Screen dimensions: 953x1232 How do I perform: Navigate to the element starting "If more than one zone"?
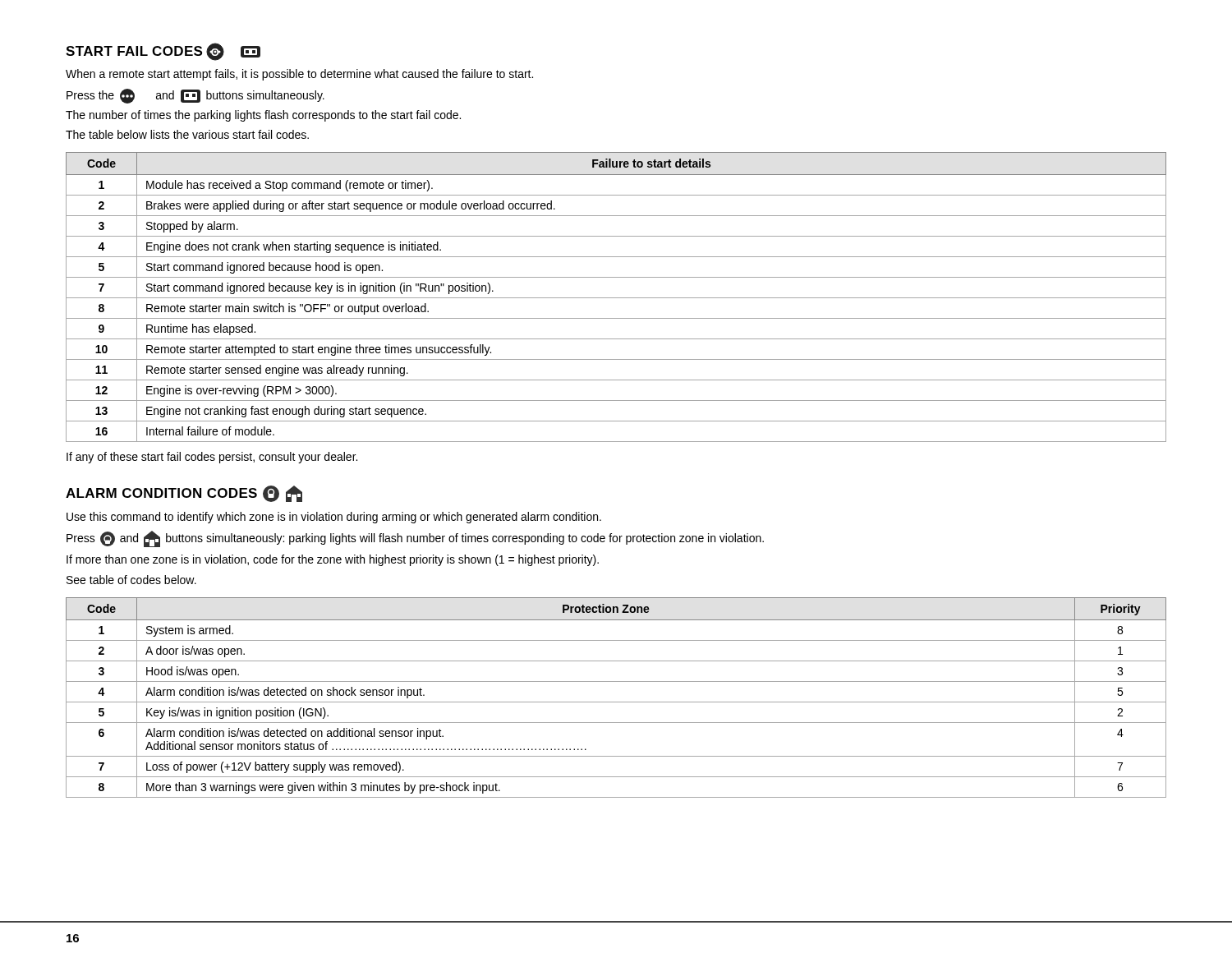(x=333, y=559)
